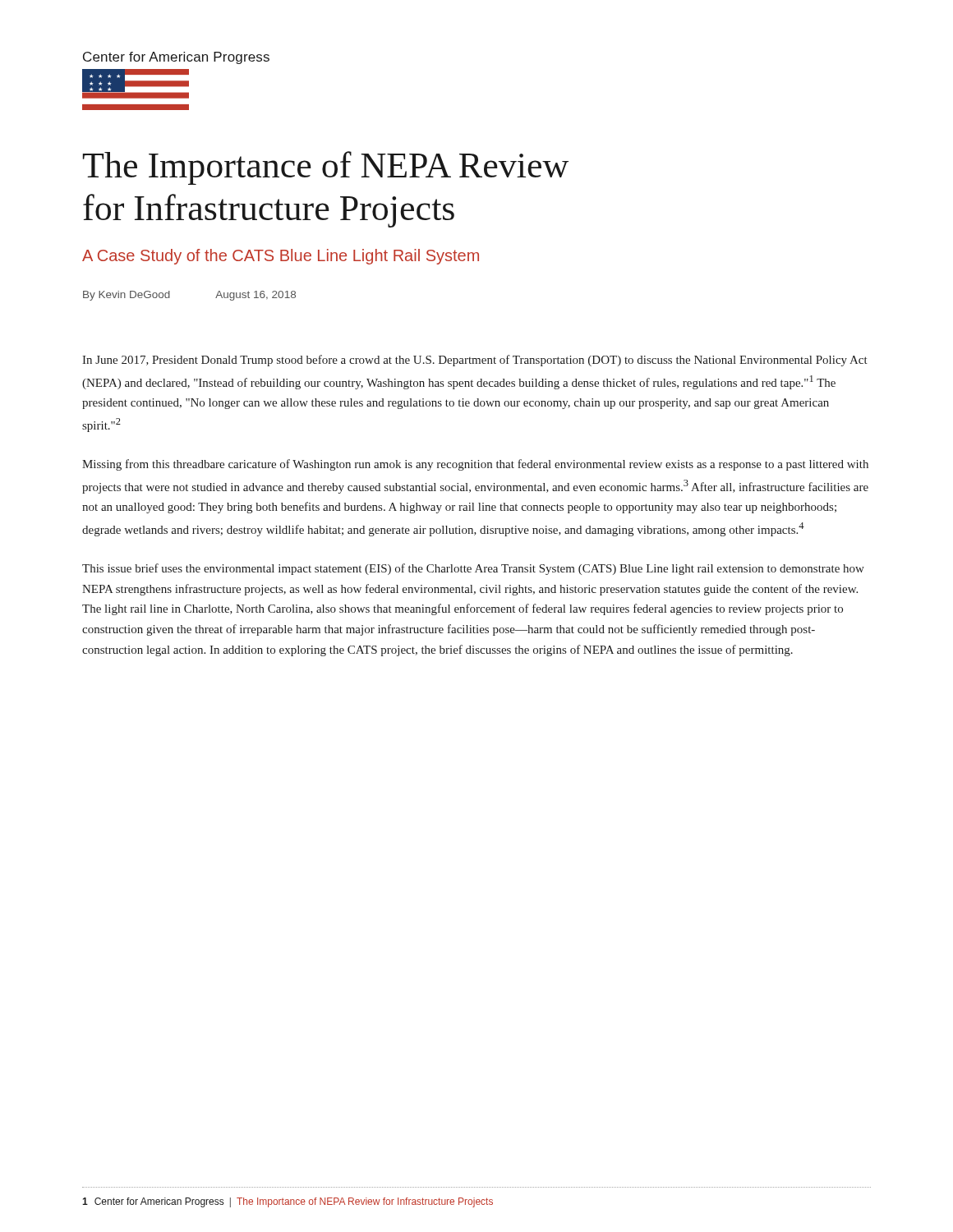Find the block on this page that starts "In June 2017,"
This screenshot has width=953, height=1232.
475,393
